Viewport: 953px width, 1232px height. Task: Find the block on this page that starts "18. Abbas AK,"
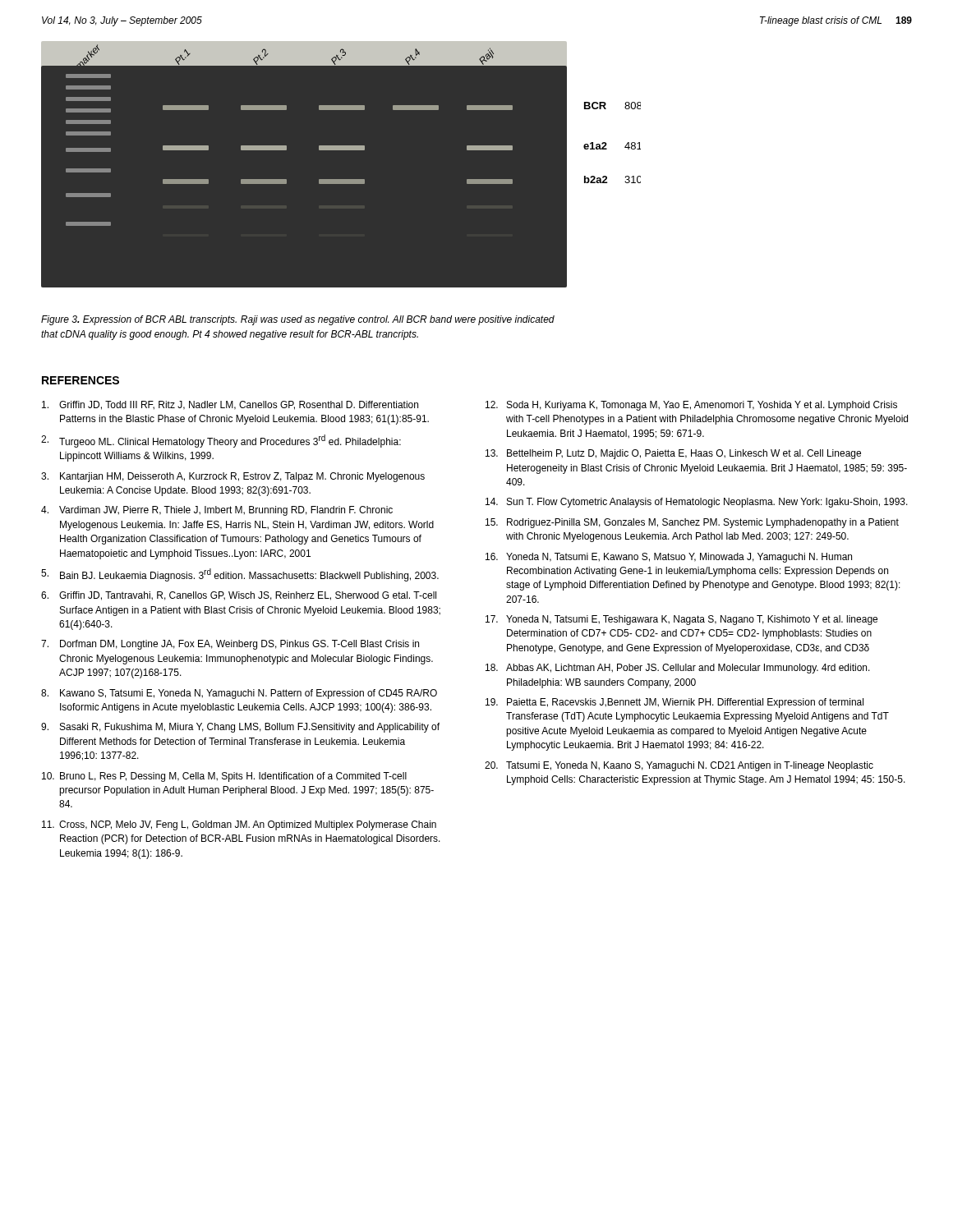698,676
